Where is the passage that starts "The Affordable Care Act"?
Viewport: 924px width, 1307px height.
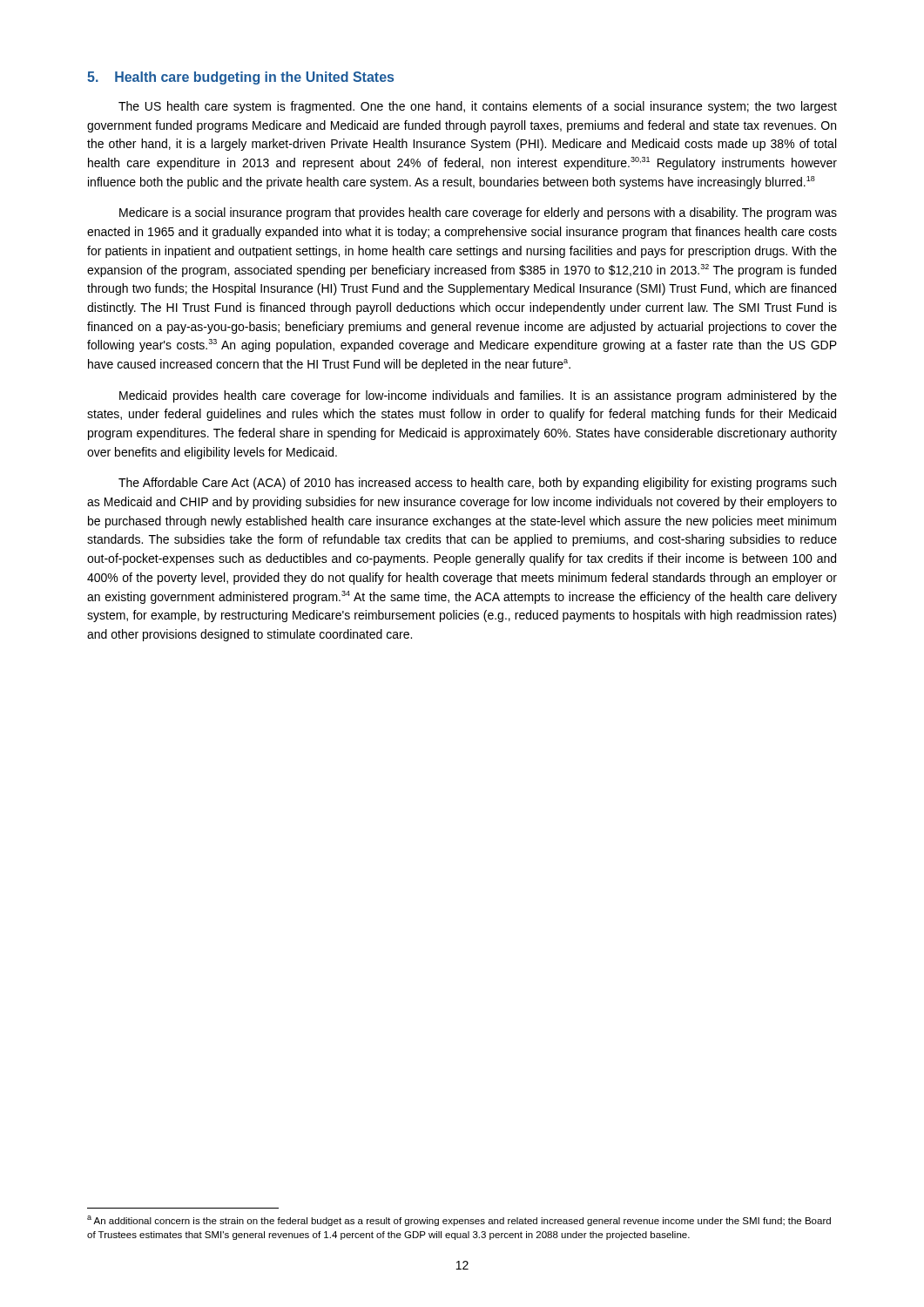pos(462,559)
